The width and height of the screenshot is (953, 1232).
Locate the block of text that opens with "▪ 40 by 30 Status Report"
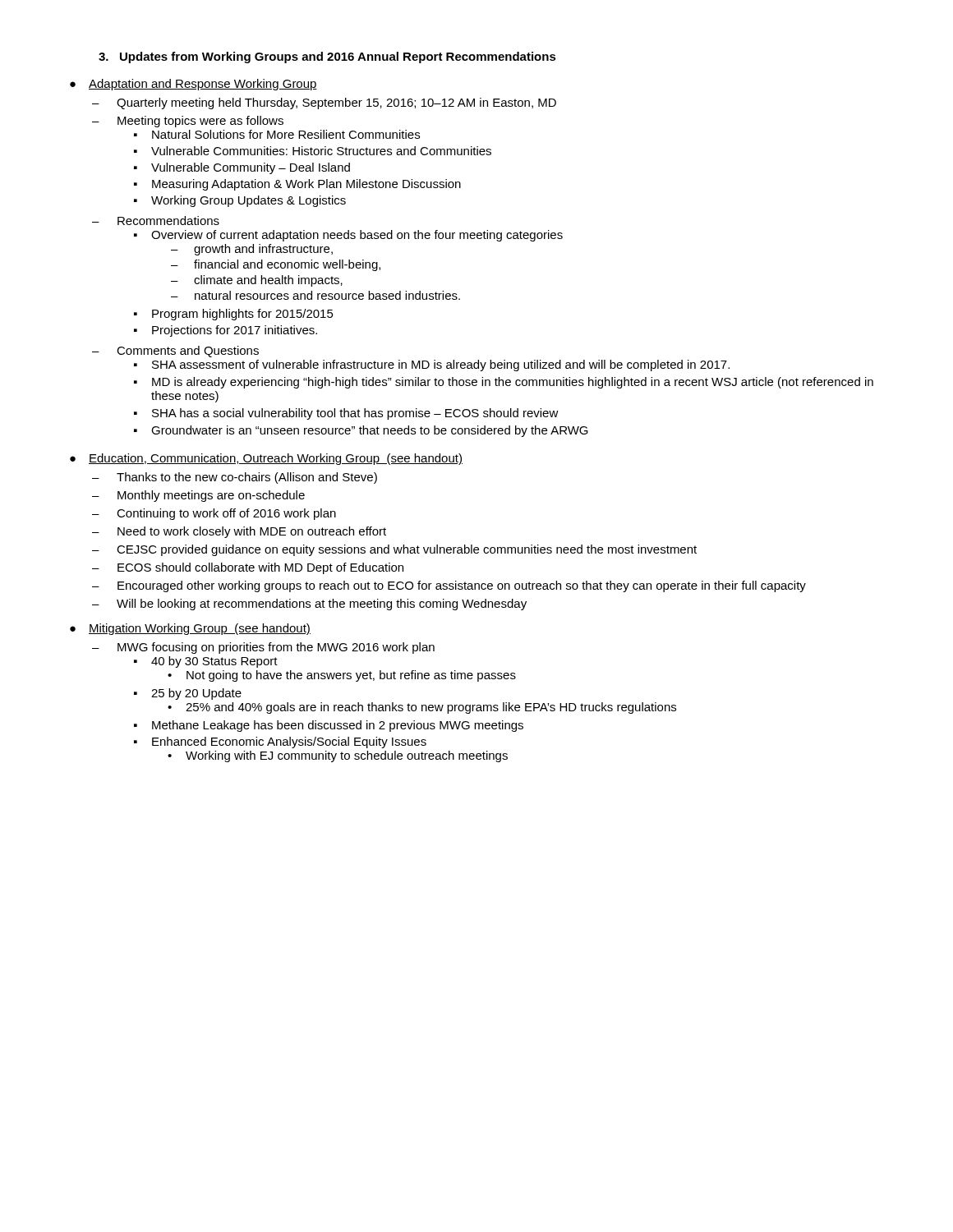(324, 669)
